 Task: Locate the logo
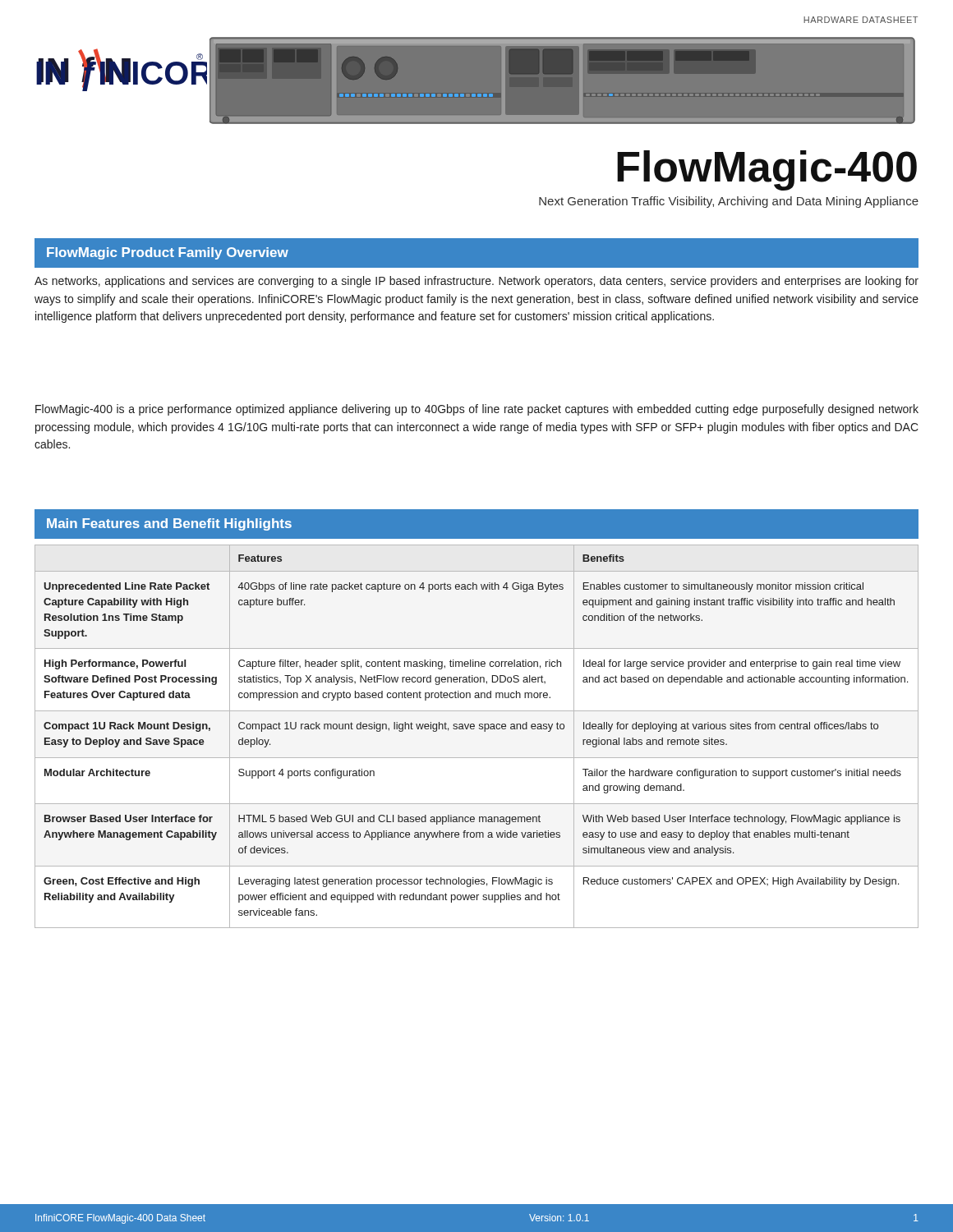pyautogui.click(x=117, y=68)
